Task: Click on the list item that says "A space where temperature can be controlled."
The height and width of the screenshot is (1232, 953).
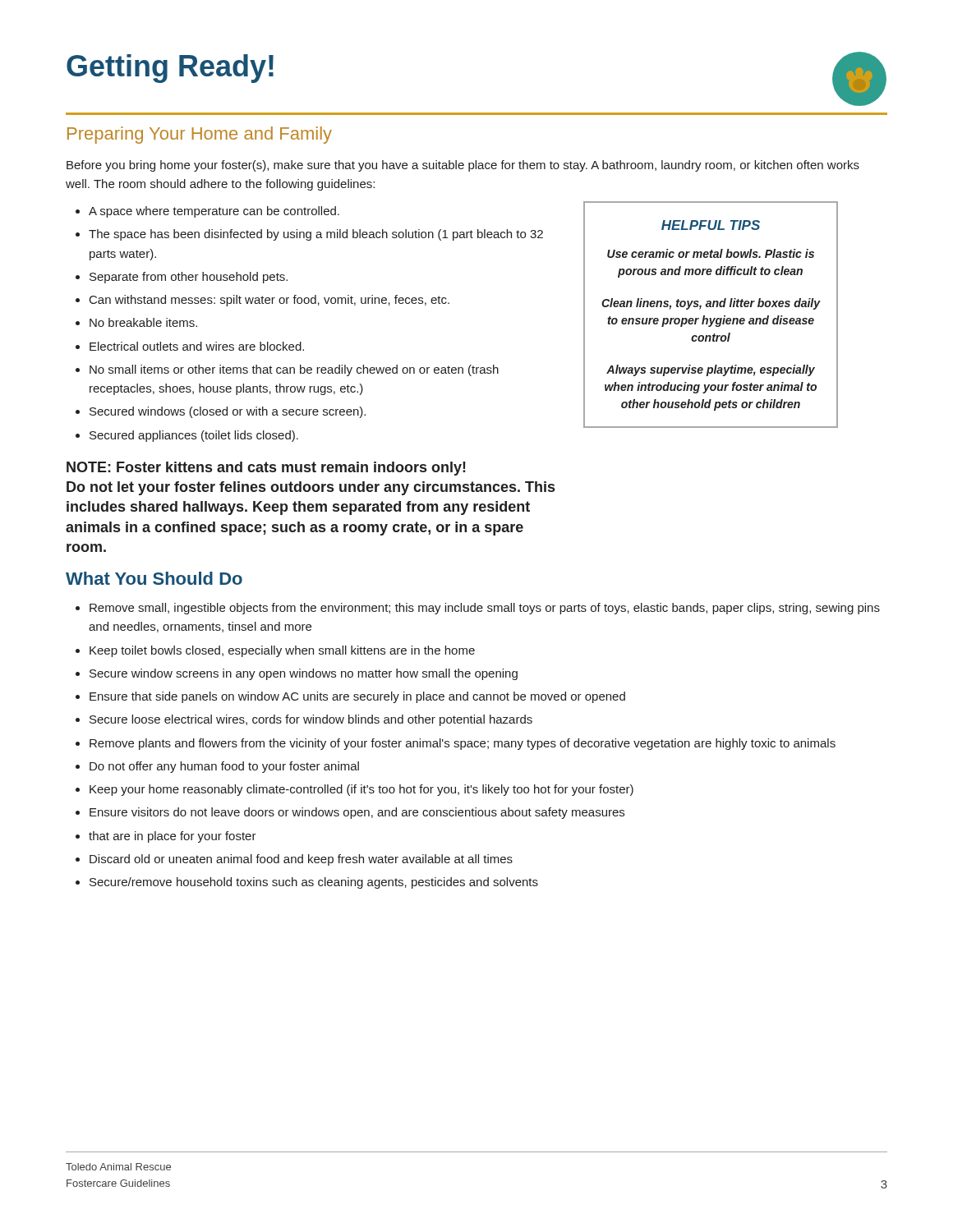Action: click(x=214, y=211)
